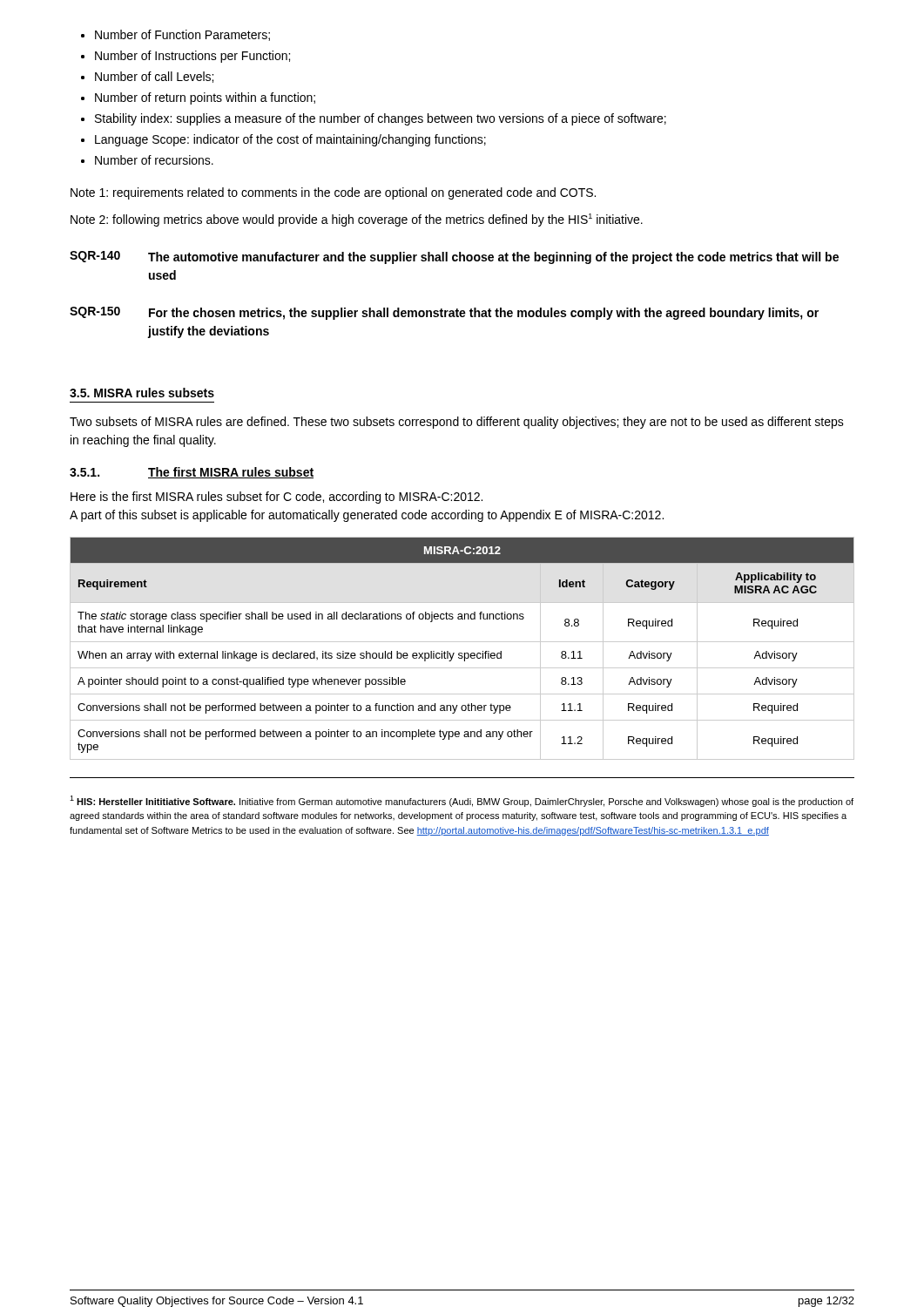Select the list item containing "Number of Function"
The image size is (924, 1307).
click(182, 35)
